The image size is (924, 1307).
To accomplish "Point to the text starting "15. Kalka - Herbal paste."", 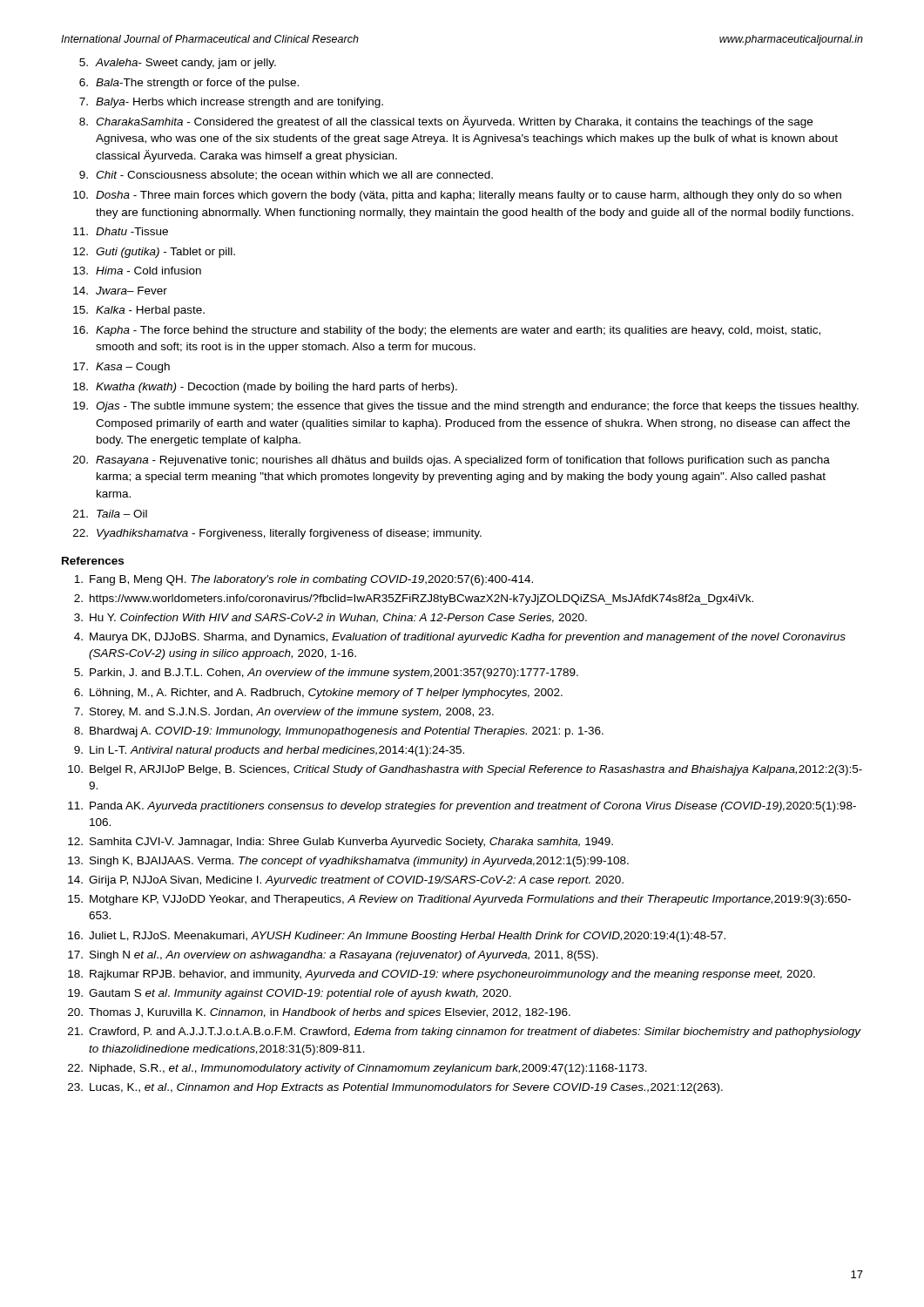I will [x=139, y=311].
